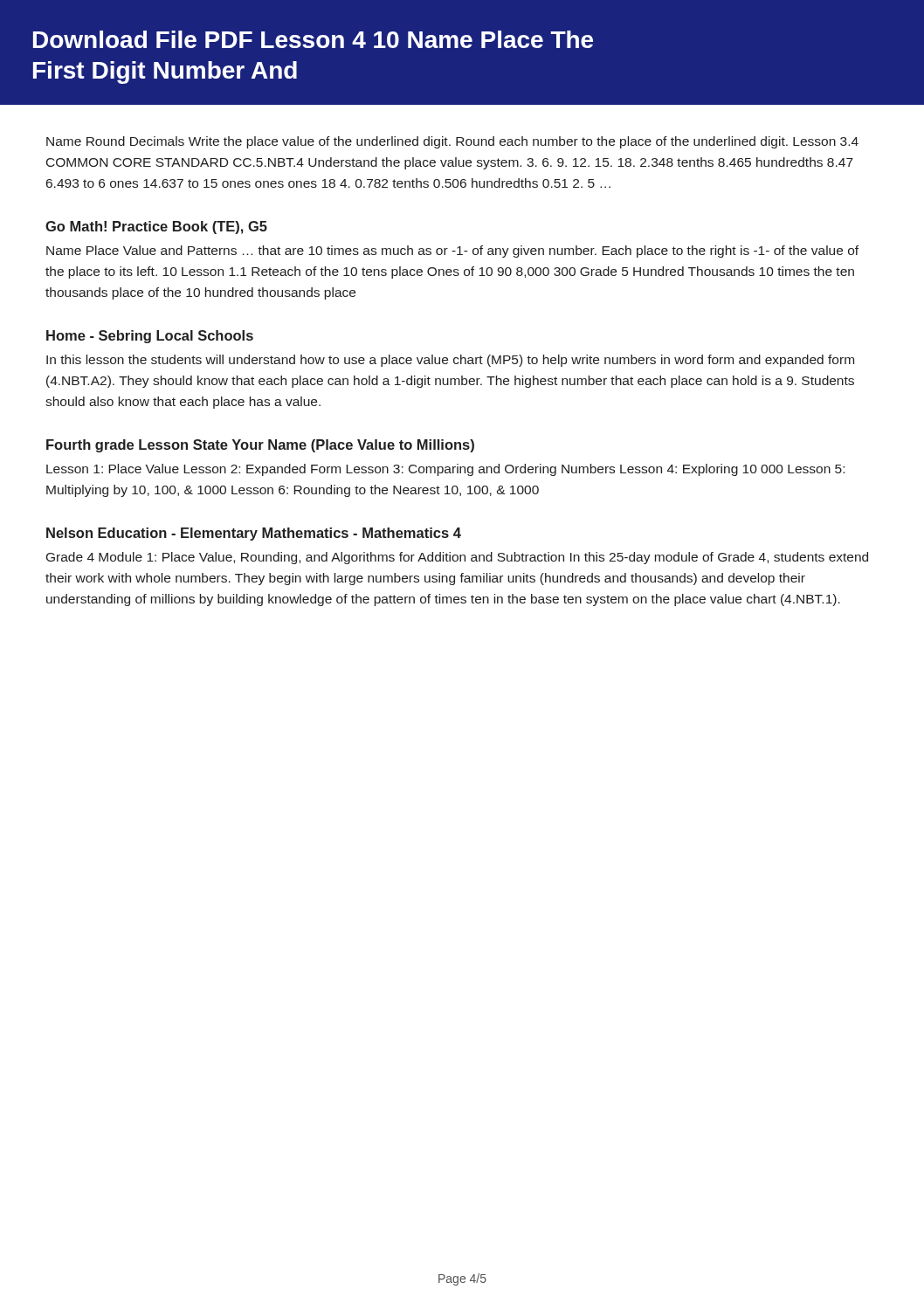Image resolution: width=924 pixels, height=1310 pixels.
Task: Click on the text block starting "Nelson Education - Elementary Mathematics -"
Action: 462,533
